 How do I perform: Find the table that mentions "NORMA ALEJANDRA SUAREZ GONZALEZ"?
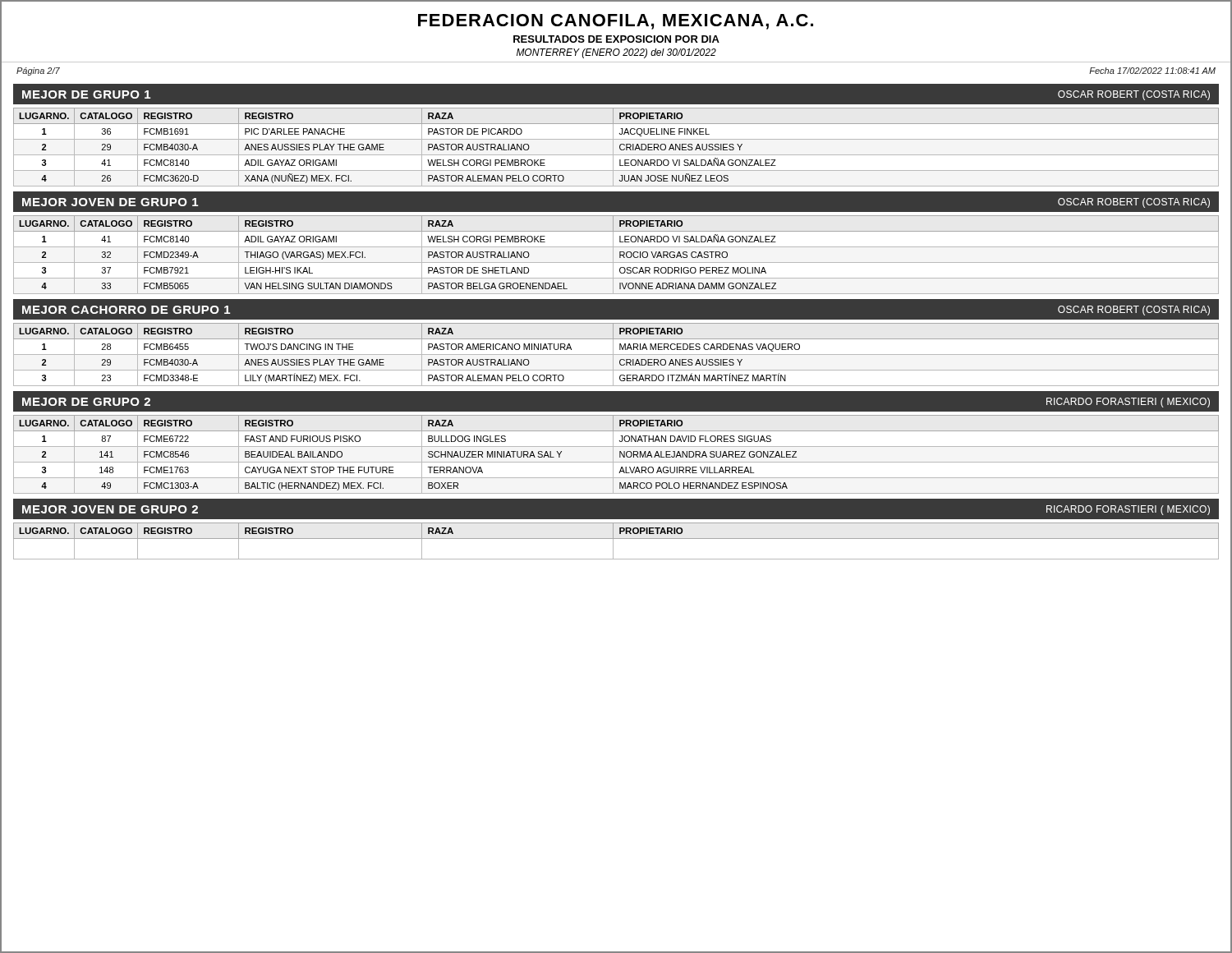coord(616,454)
